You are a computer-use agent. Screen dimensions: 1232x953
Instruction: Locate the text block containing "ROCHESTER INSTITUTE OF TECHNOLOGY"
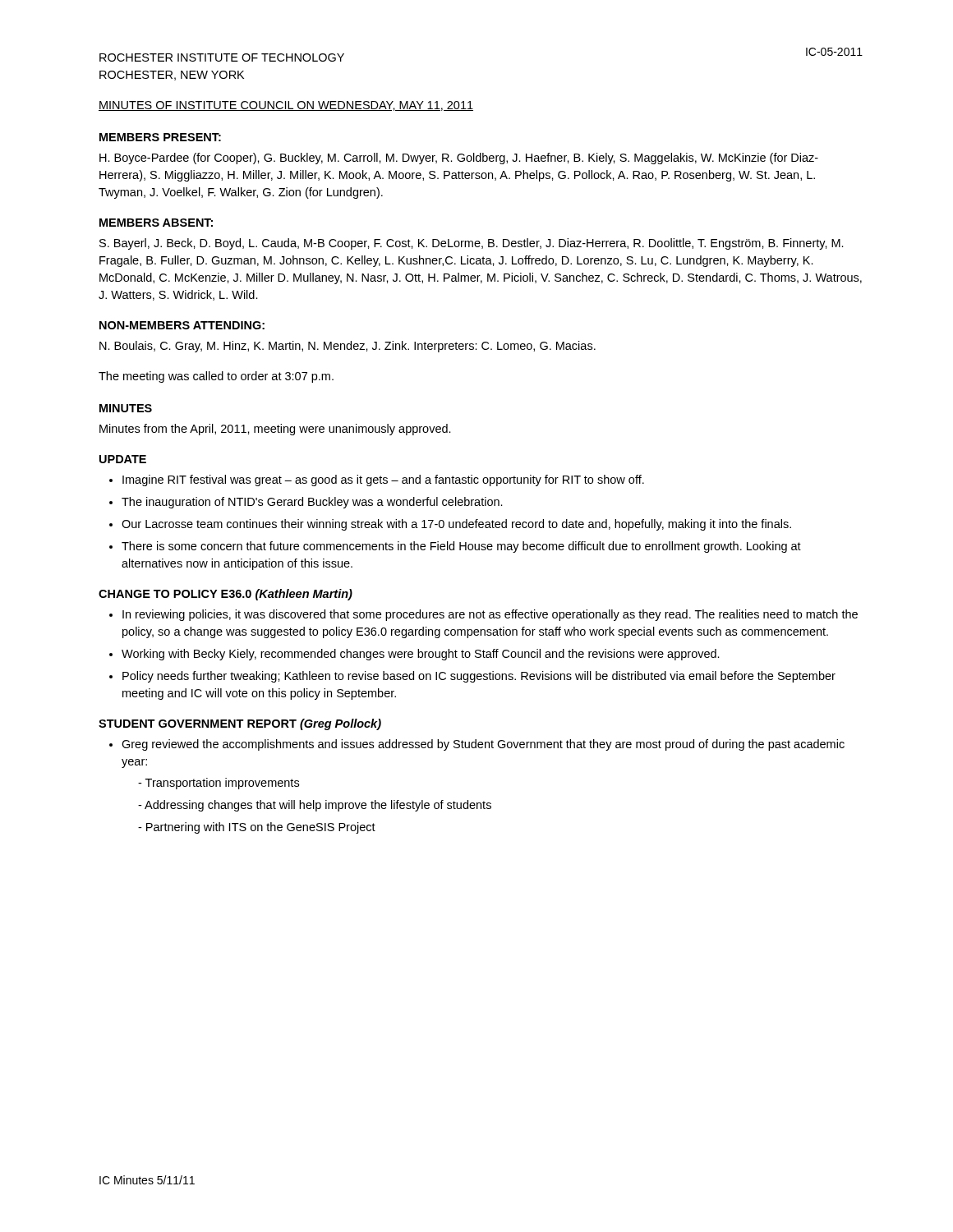(222, 66)
